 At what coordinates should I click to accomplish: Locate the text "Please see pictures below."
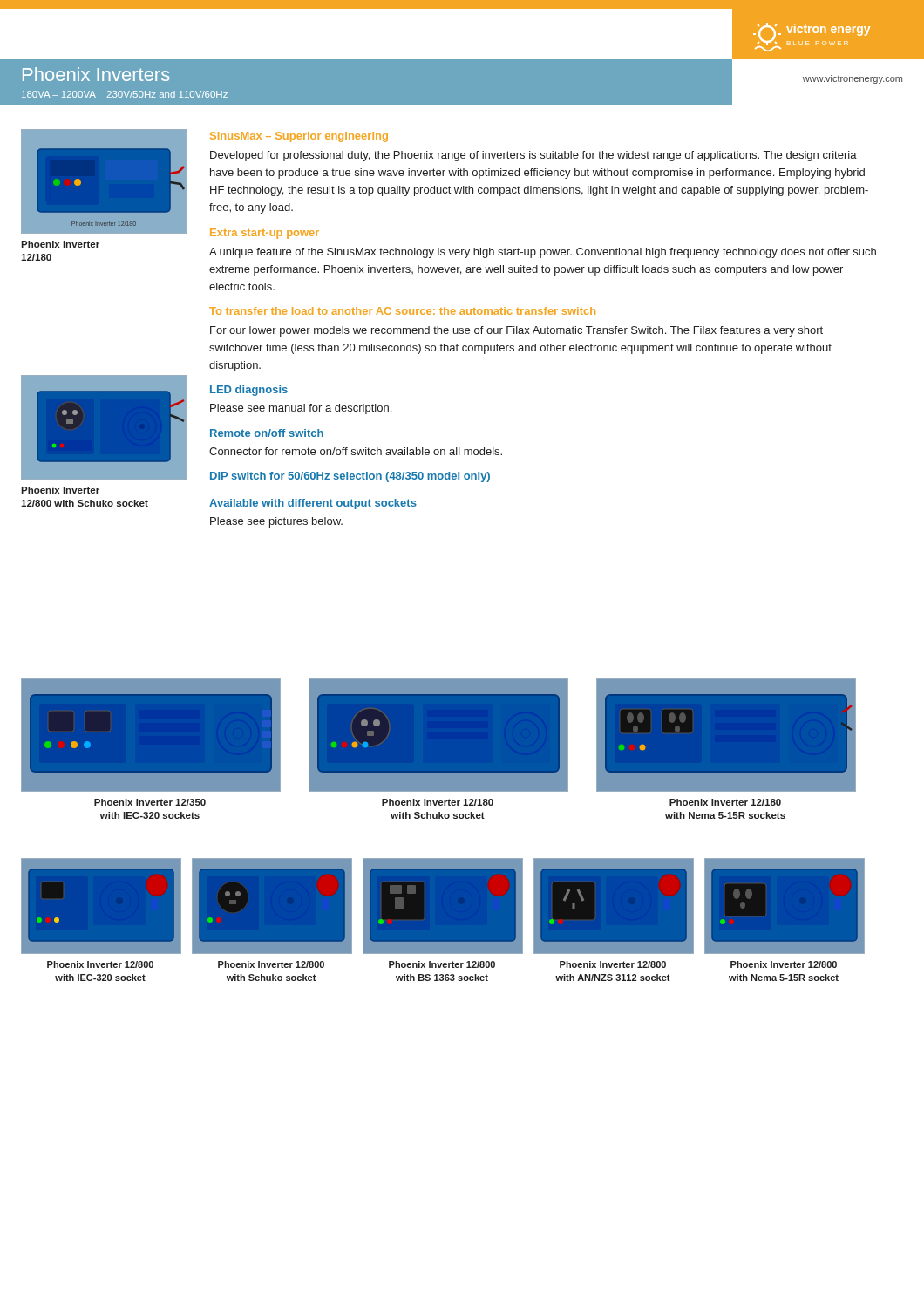pos(276,521)
